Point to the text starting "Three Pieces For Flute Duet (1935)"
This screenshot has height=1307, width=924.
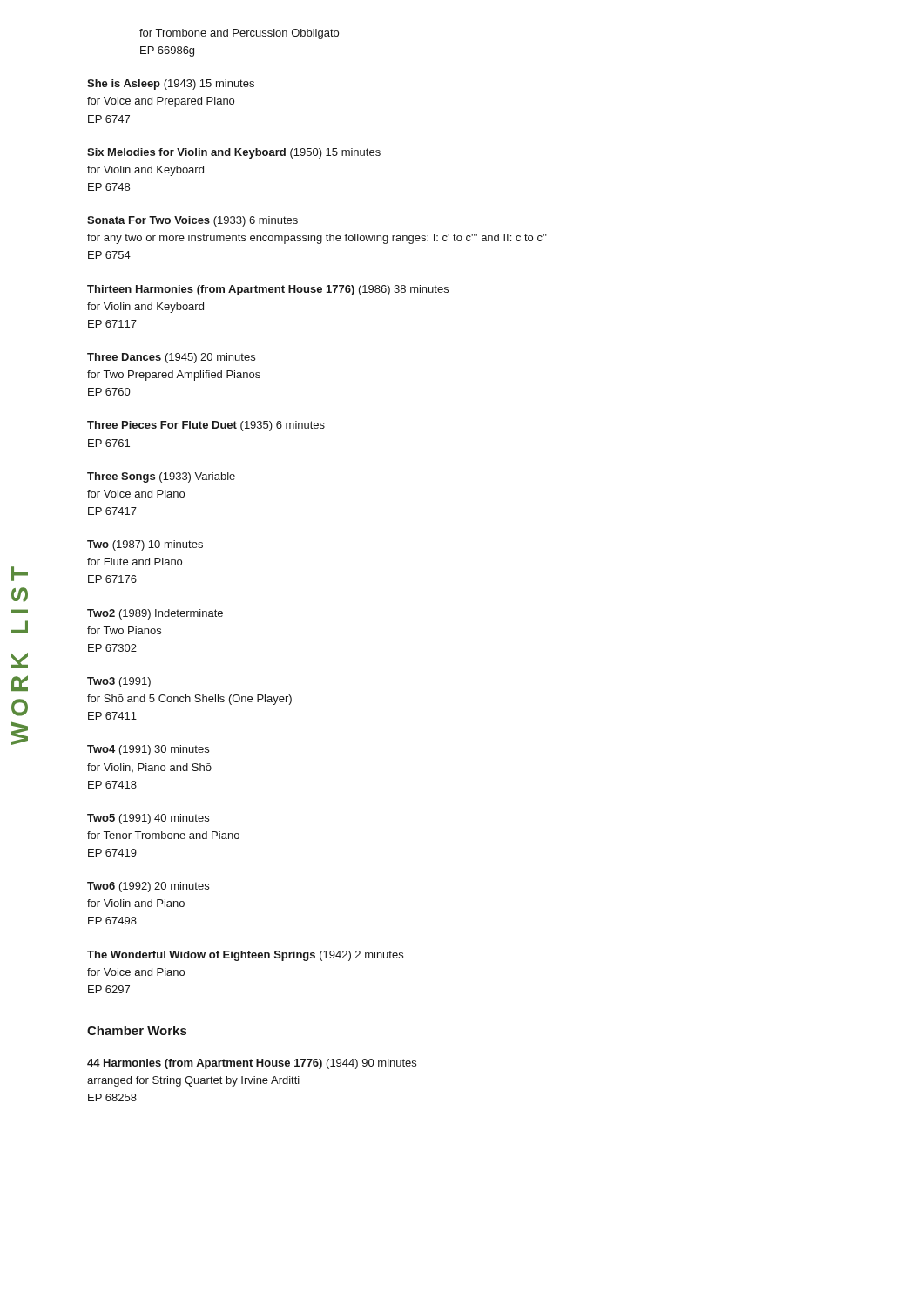point(206,426)
